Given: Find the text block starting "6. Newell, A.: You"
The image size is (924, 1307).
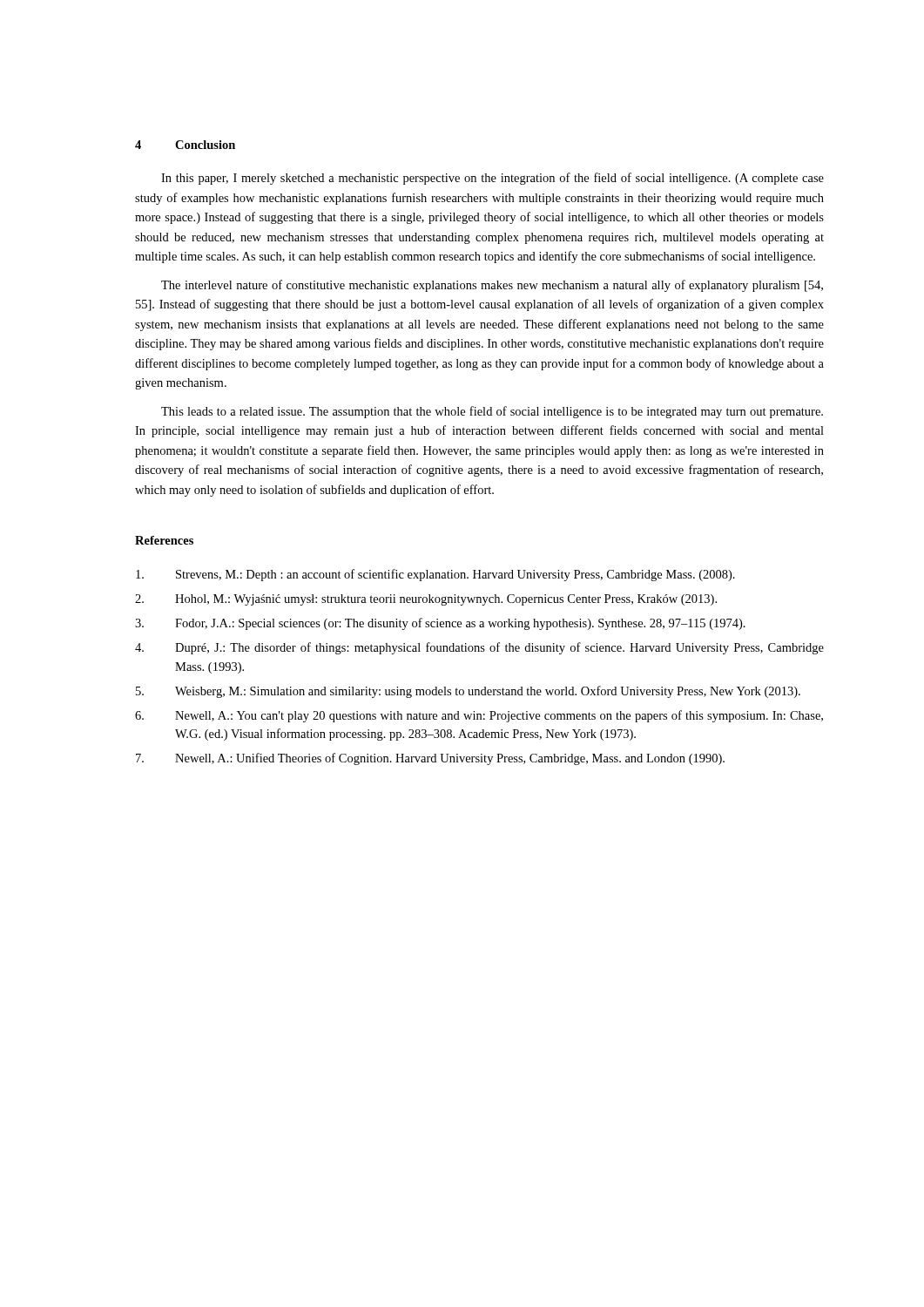Looking at the screenshot, I should (479, 725).
